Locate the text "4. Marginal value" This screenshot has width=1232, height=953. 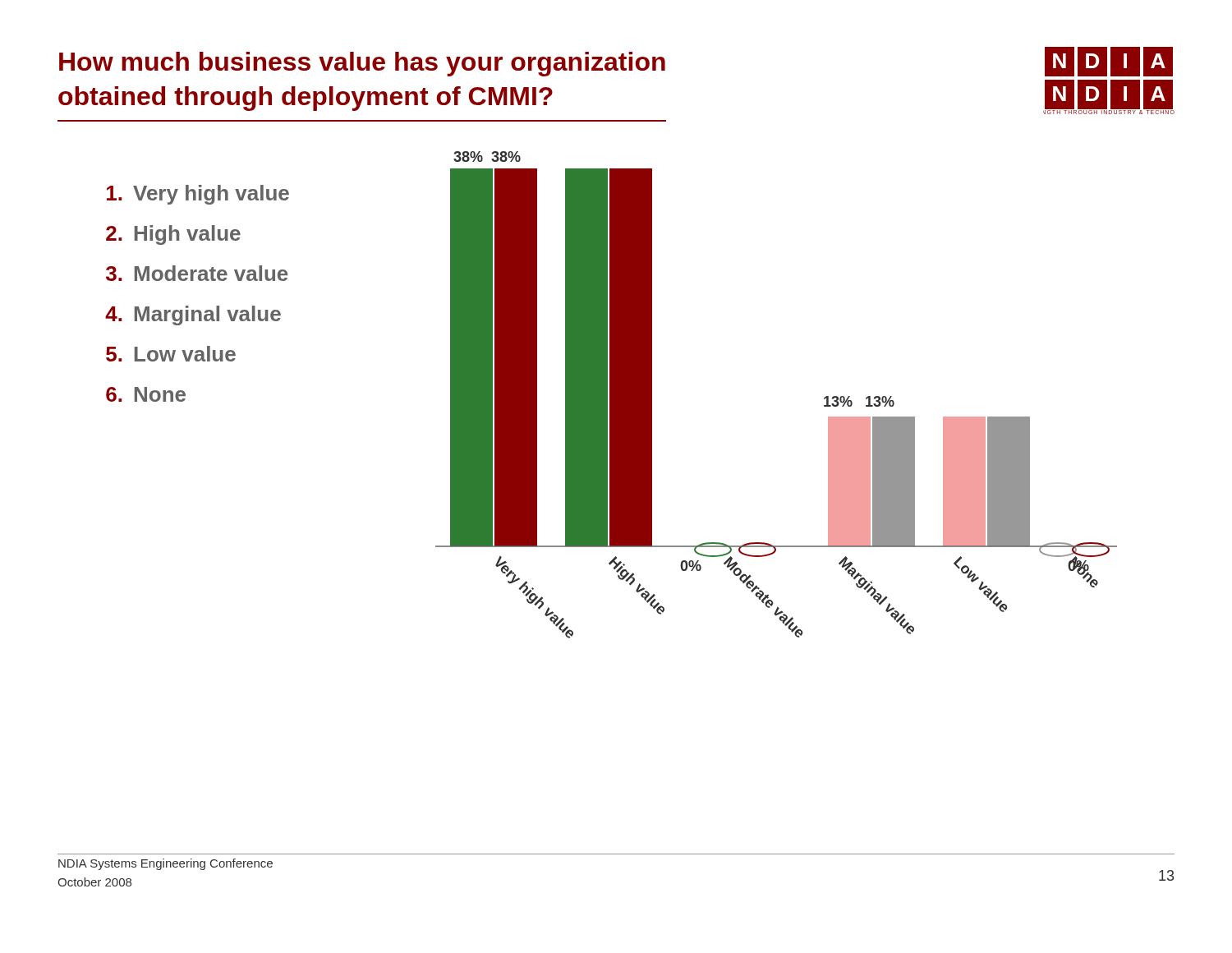182,314
